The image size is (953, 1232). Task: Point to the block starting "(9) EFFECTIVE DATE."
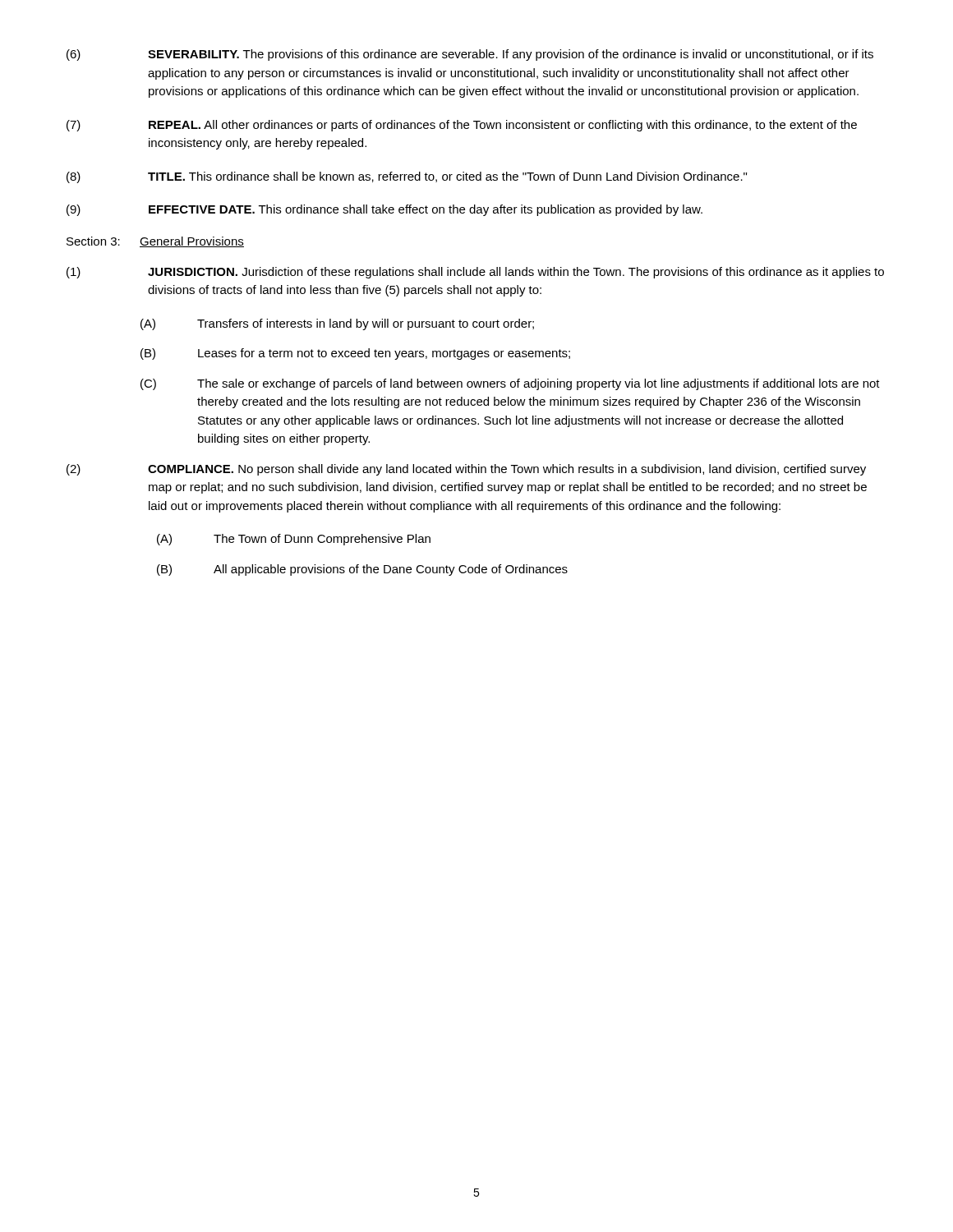(x=476, y=210)
